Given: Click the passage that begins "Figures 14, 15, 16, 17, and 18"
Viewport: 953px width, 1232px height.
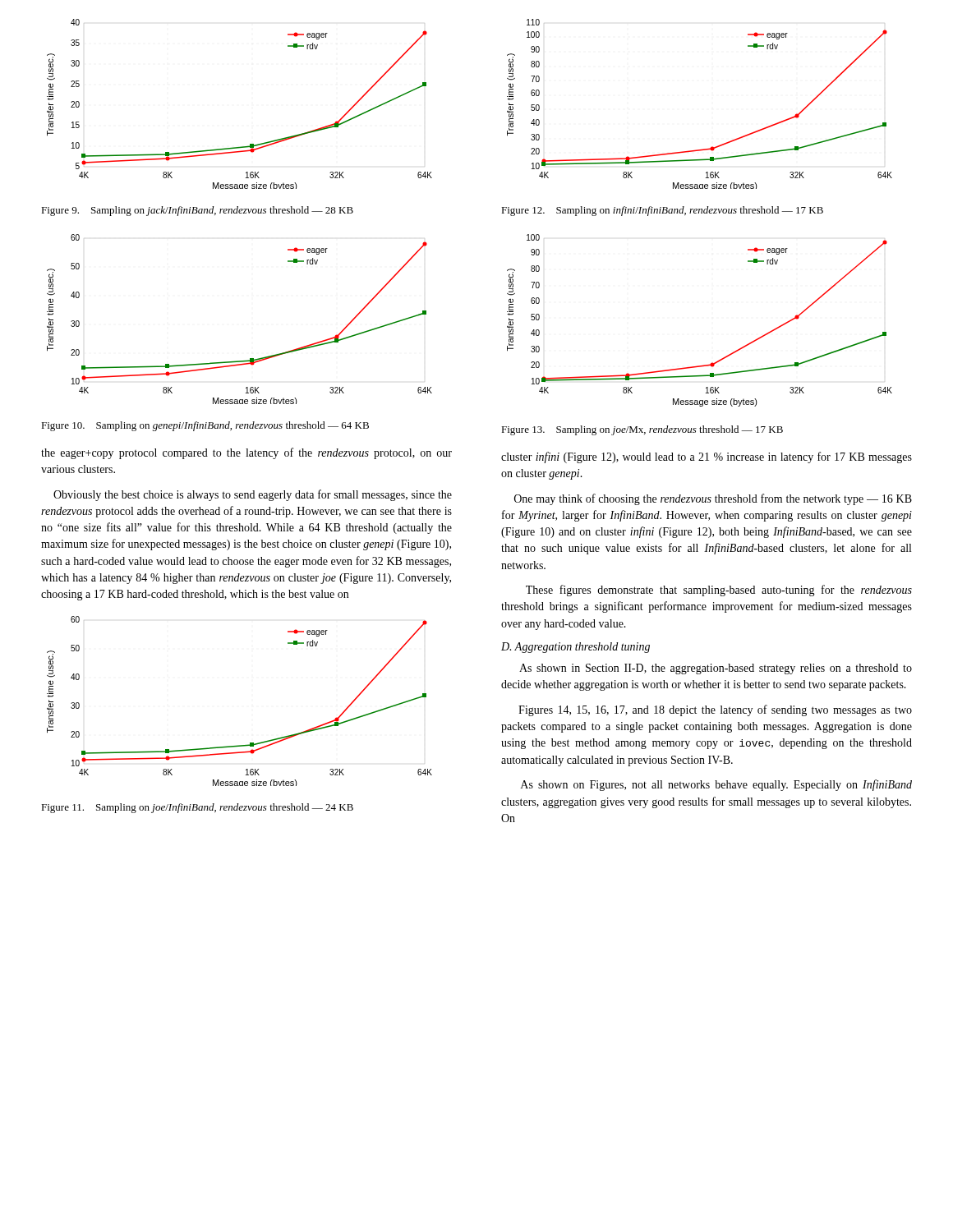Looking at the screenshot, I should [707, 735].
